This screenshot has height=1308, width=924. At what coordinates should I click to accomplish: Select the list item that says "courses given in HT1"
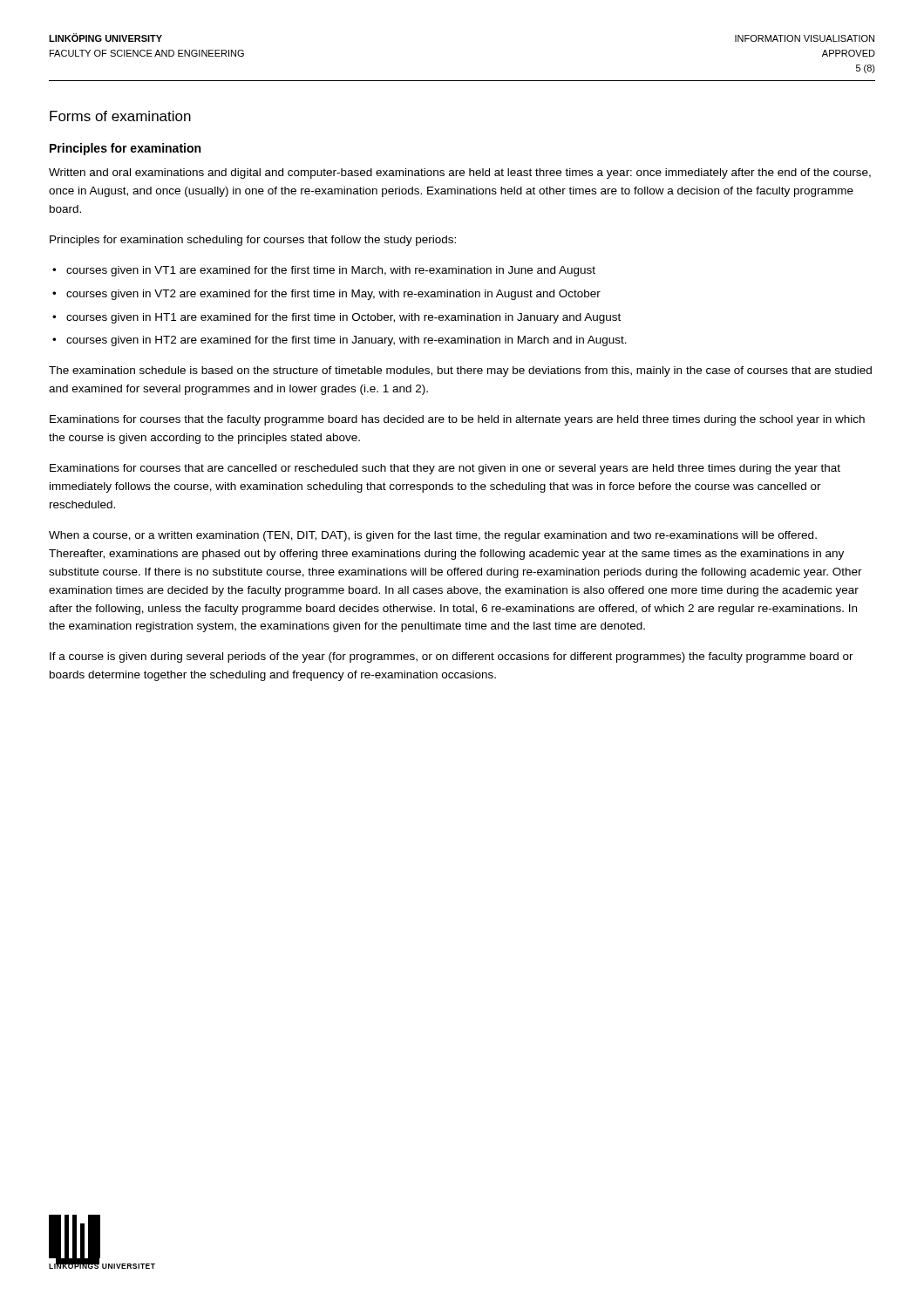(344, 317)
